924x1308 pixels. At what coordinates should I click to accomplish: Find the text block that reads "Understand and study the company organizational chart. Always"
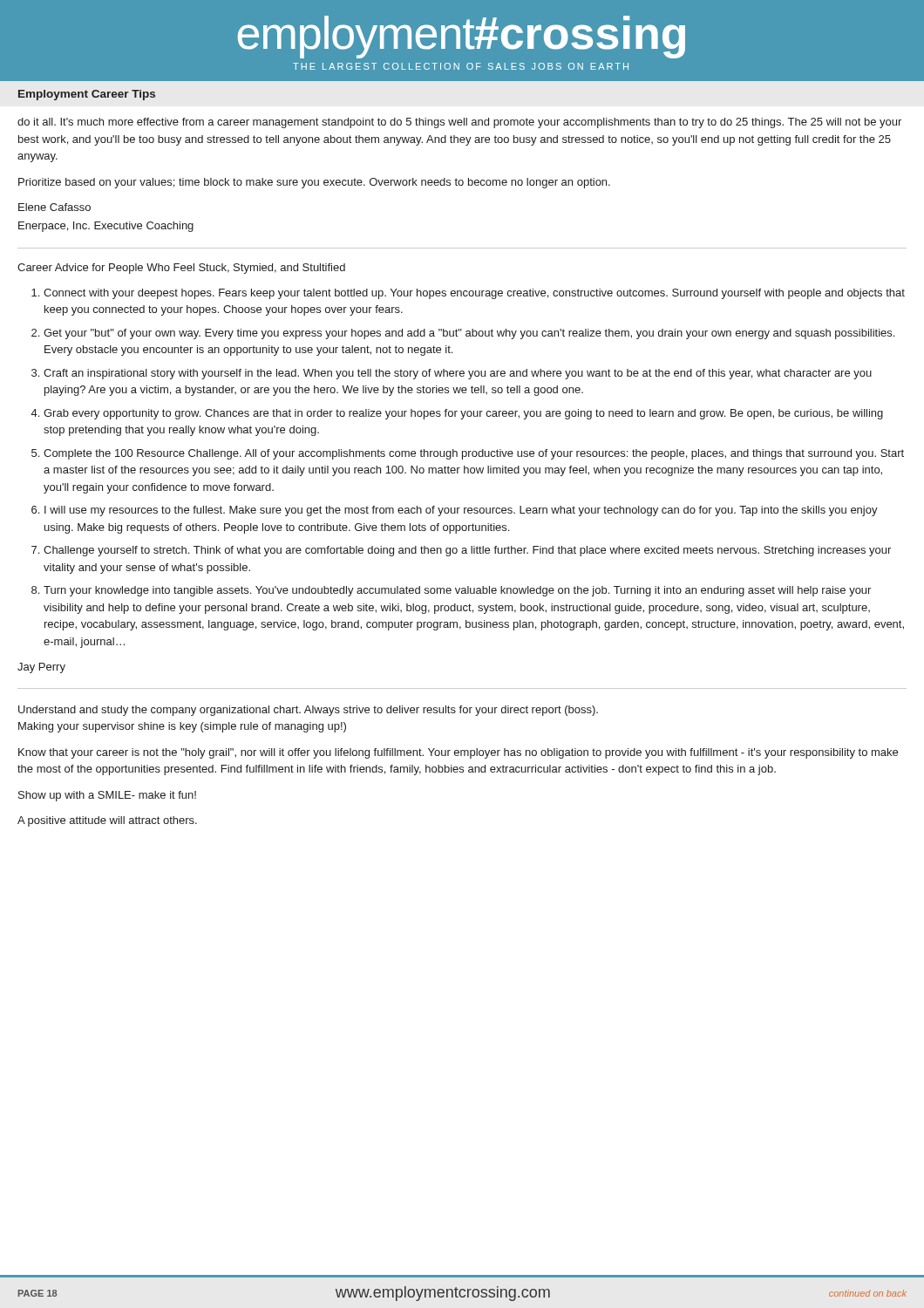[308, 718]
